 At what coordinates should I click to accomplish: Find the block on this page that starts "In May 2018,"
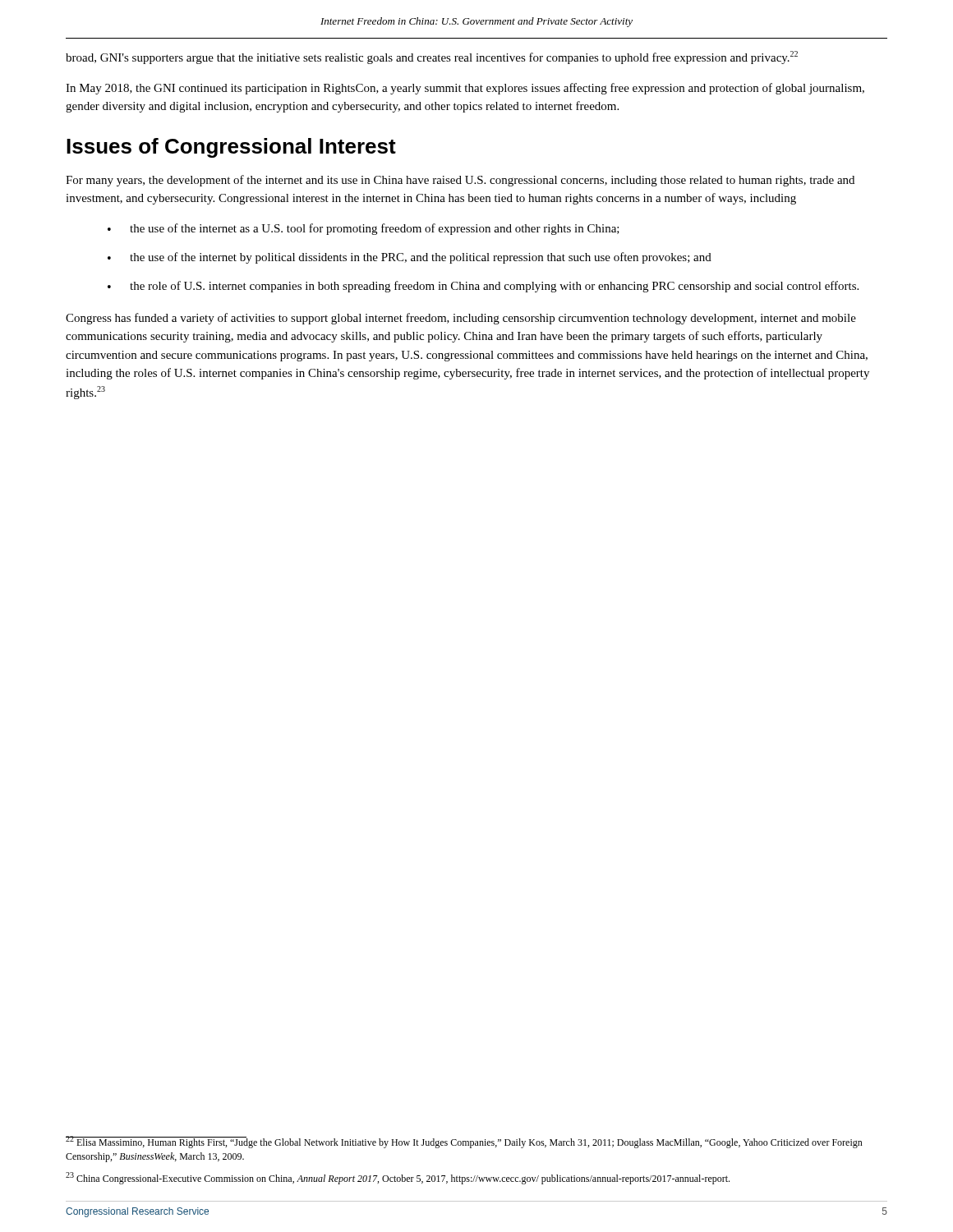(465, 97)
